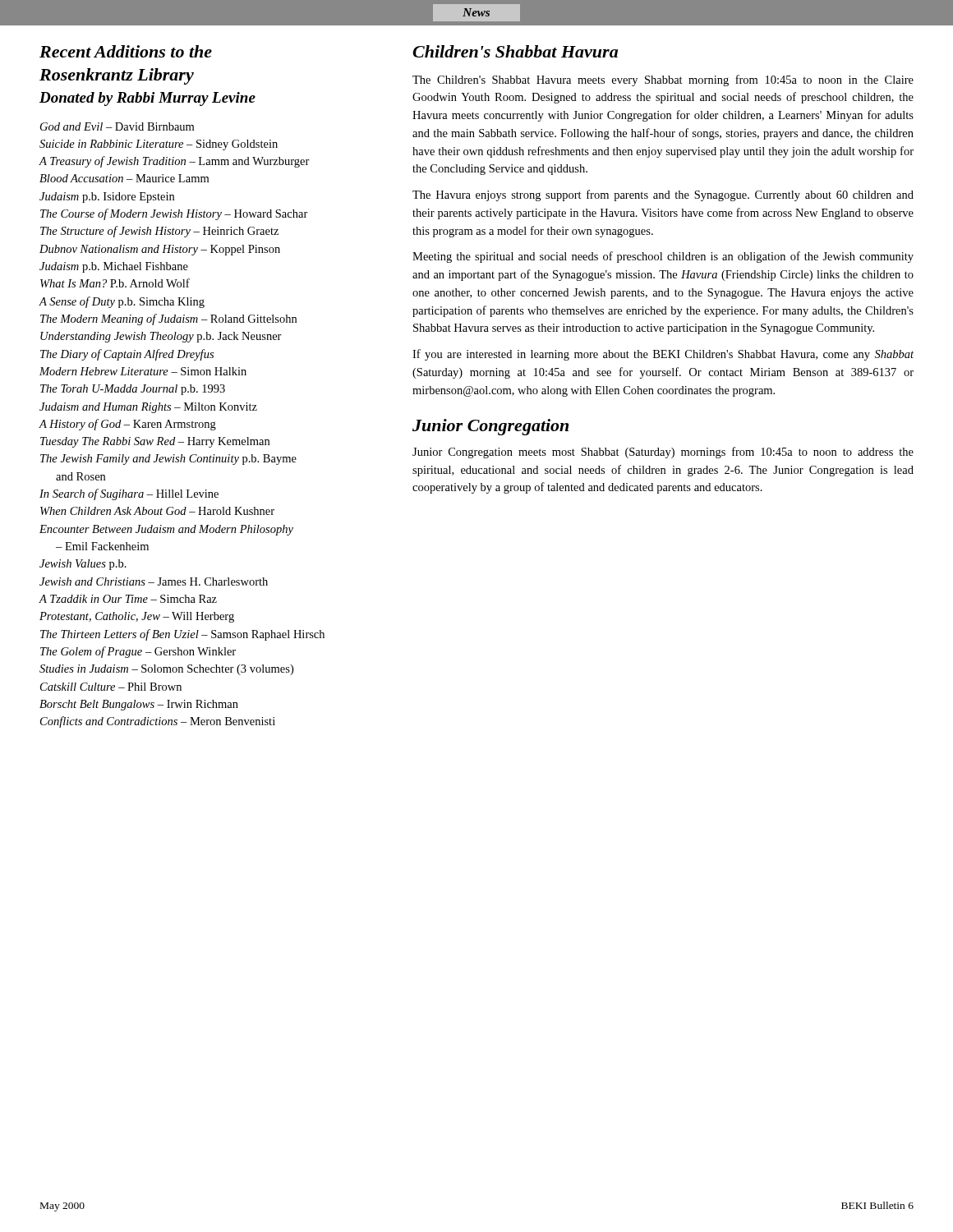
Task: Click the passage that begins "Modern Hebrew Literature"
Action: pyautogui.click(x=143, y=371)
